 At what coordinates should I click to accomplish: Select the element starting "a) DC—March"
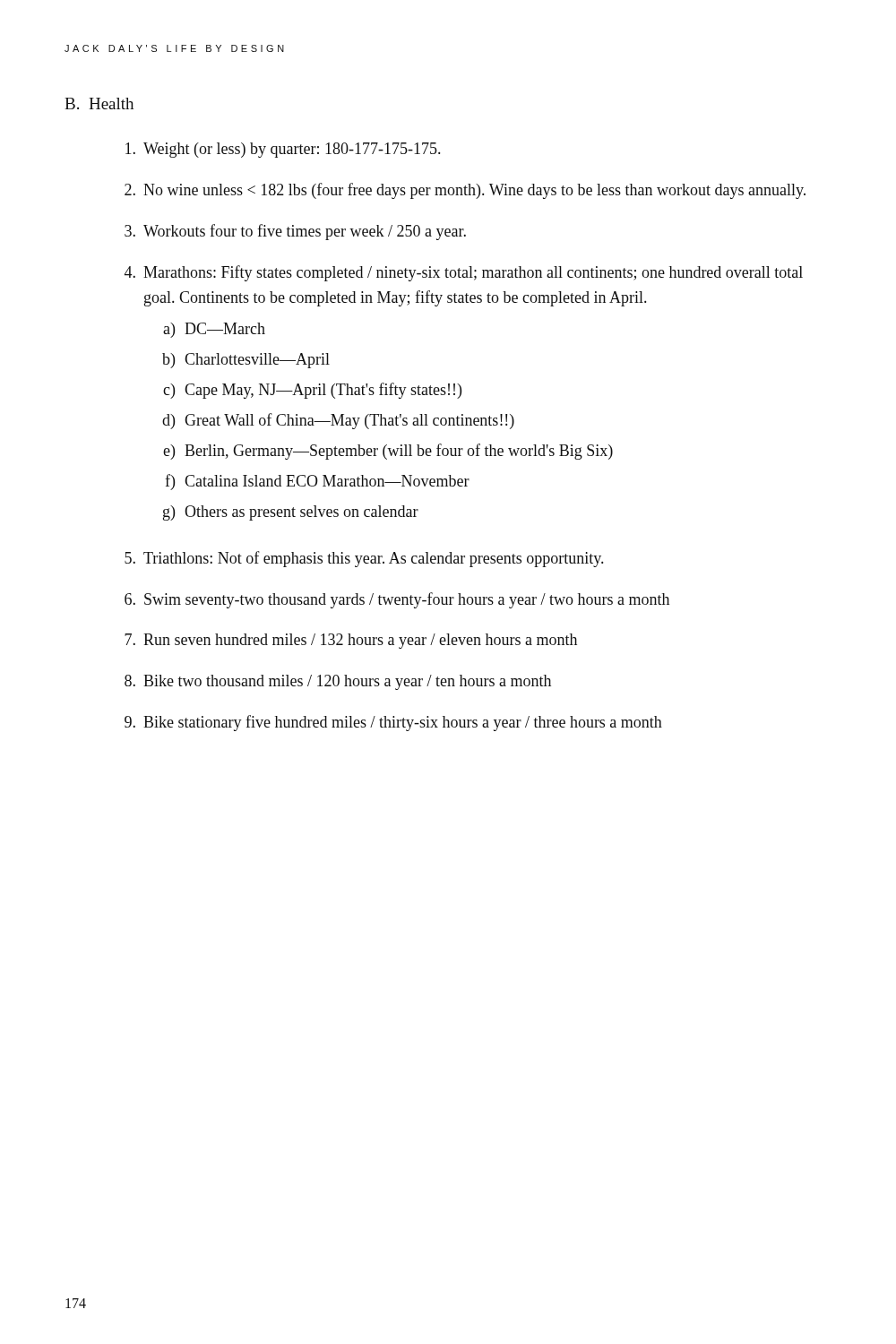click(x=214, y=330)
